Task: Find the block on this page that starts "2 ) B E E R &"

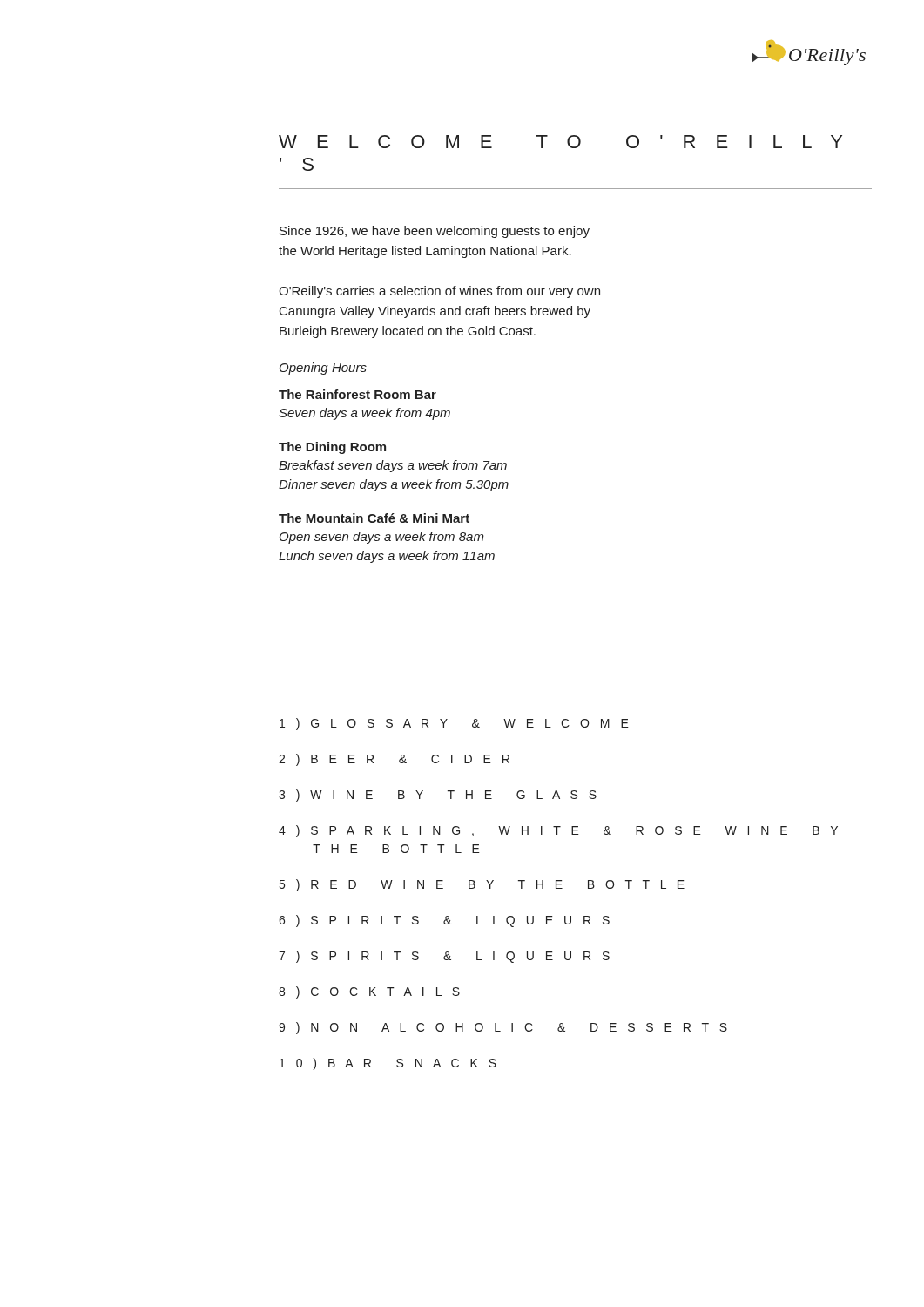Action: pyautogui.click(x=333, y=759)
